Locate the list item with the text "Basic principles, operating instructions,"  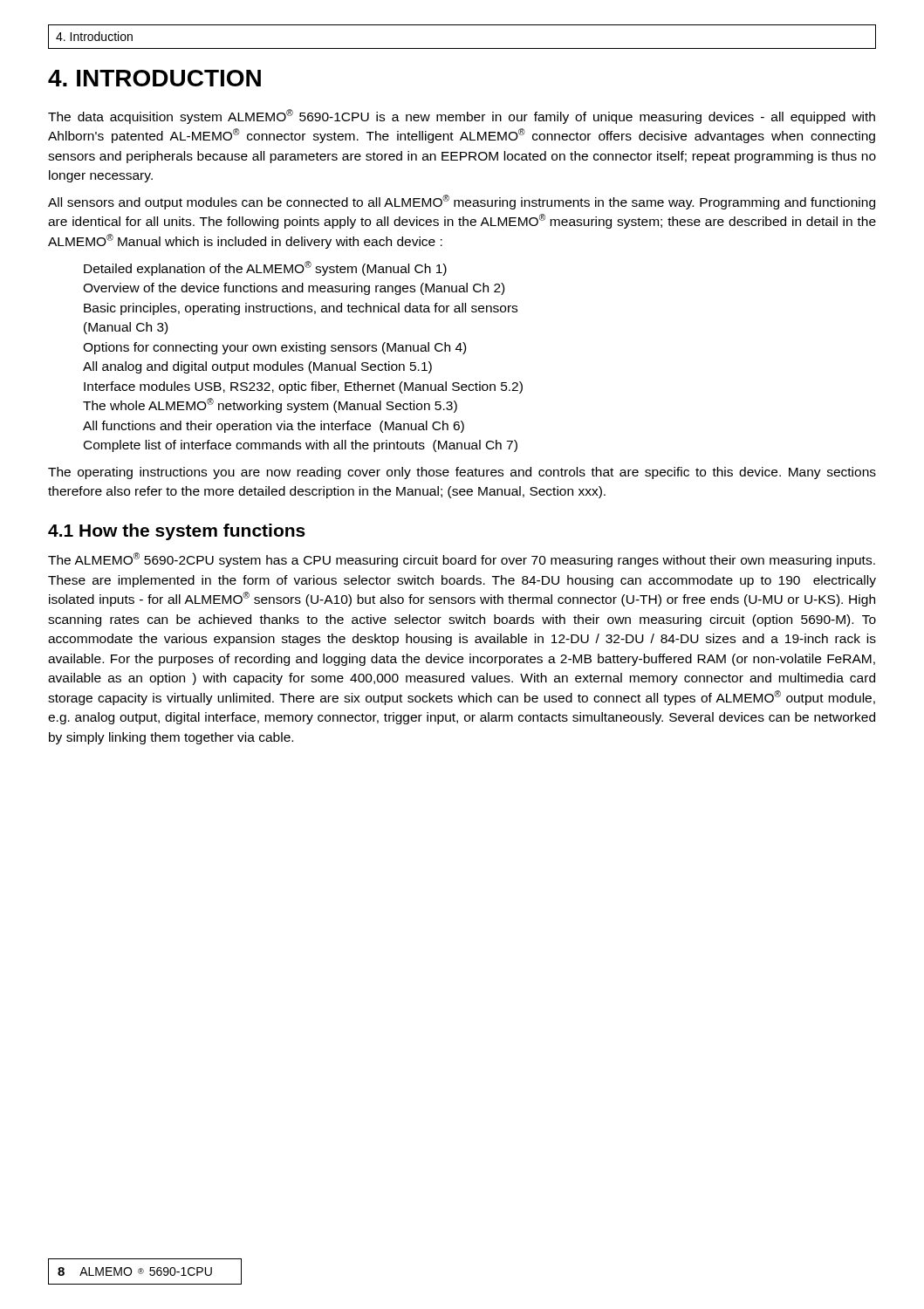click(301, 317)
